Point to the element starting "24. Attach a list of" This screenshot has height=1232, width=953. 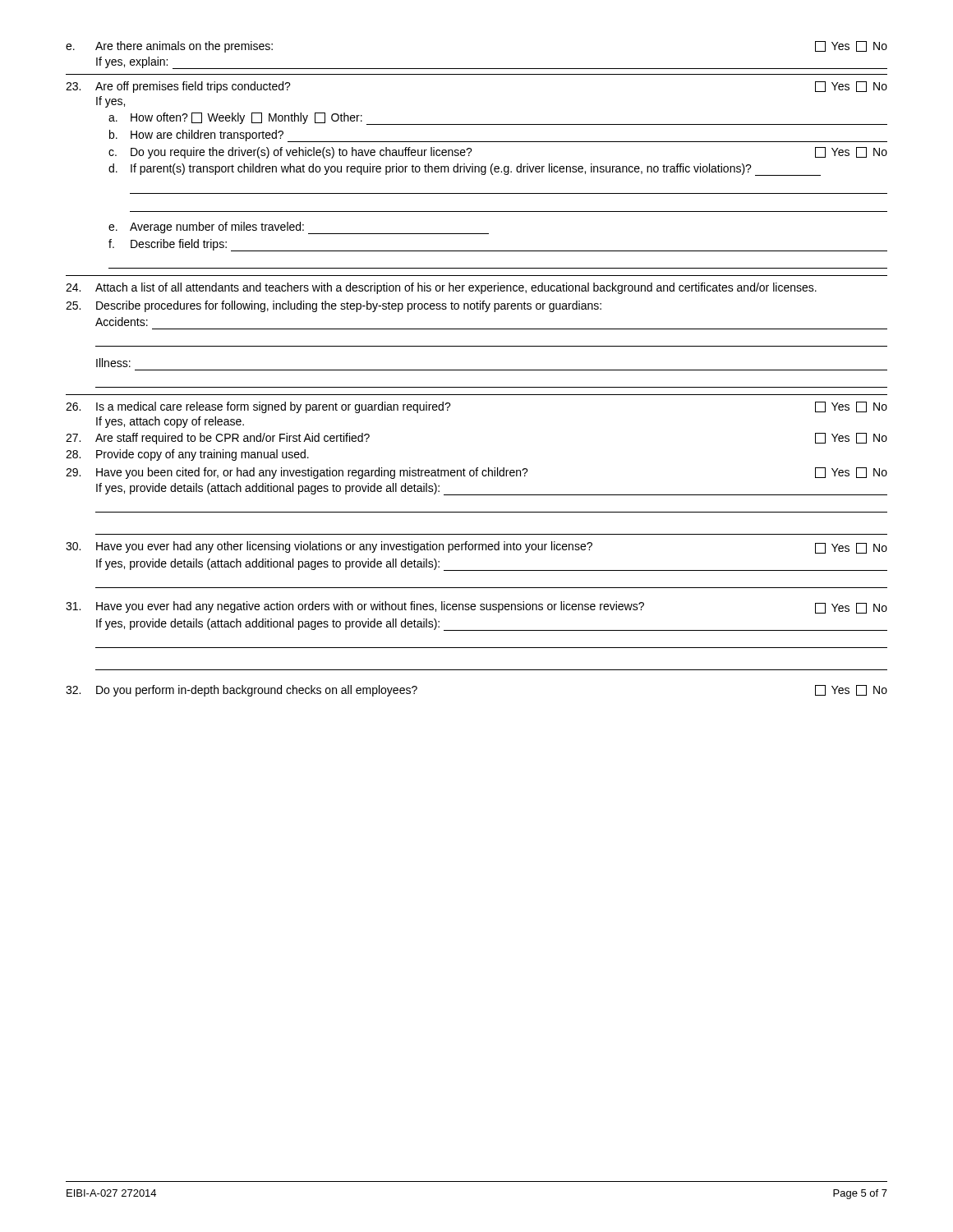pos(476,287)
